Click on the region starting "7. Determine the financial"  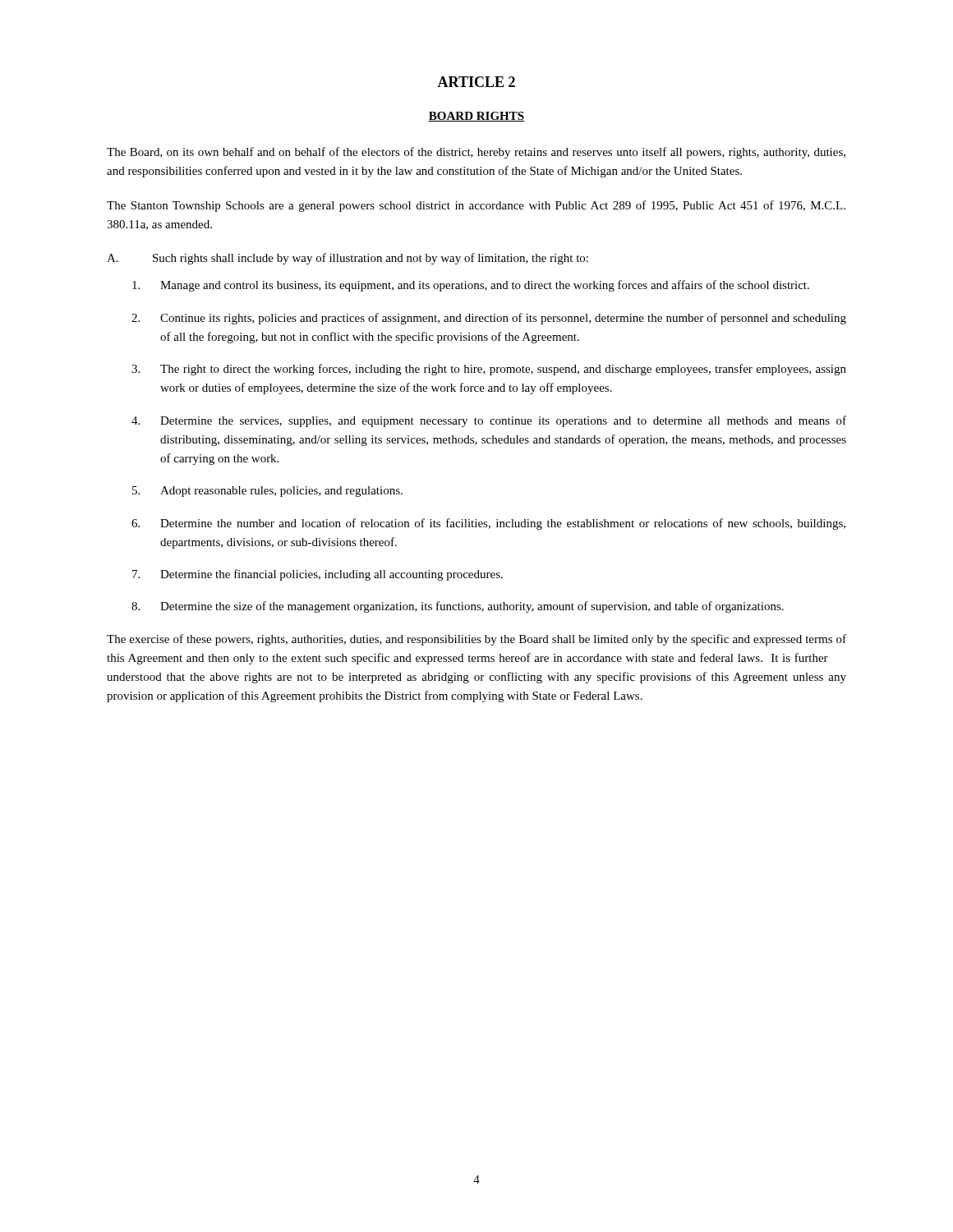(489, 575)
